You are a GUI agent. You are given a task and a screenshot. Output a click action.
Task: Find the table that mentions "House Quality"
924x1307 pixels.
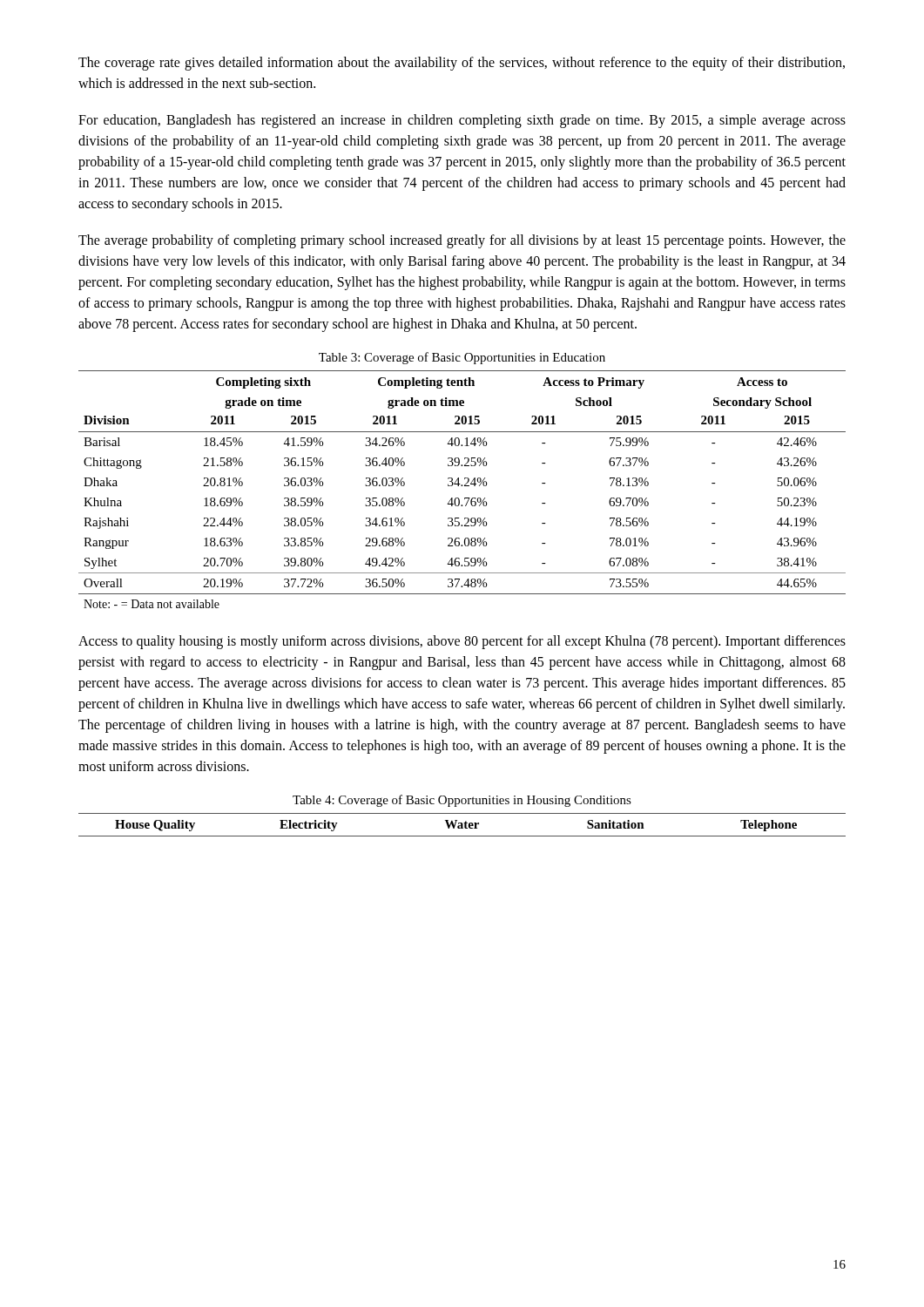tap(462, 826)
